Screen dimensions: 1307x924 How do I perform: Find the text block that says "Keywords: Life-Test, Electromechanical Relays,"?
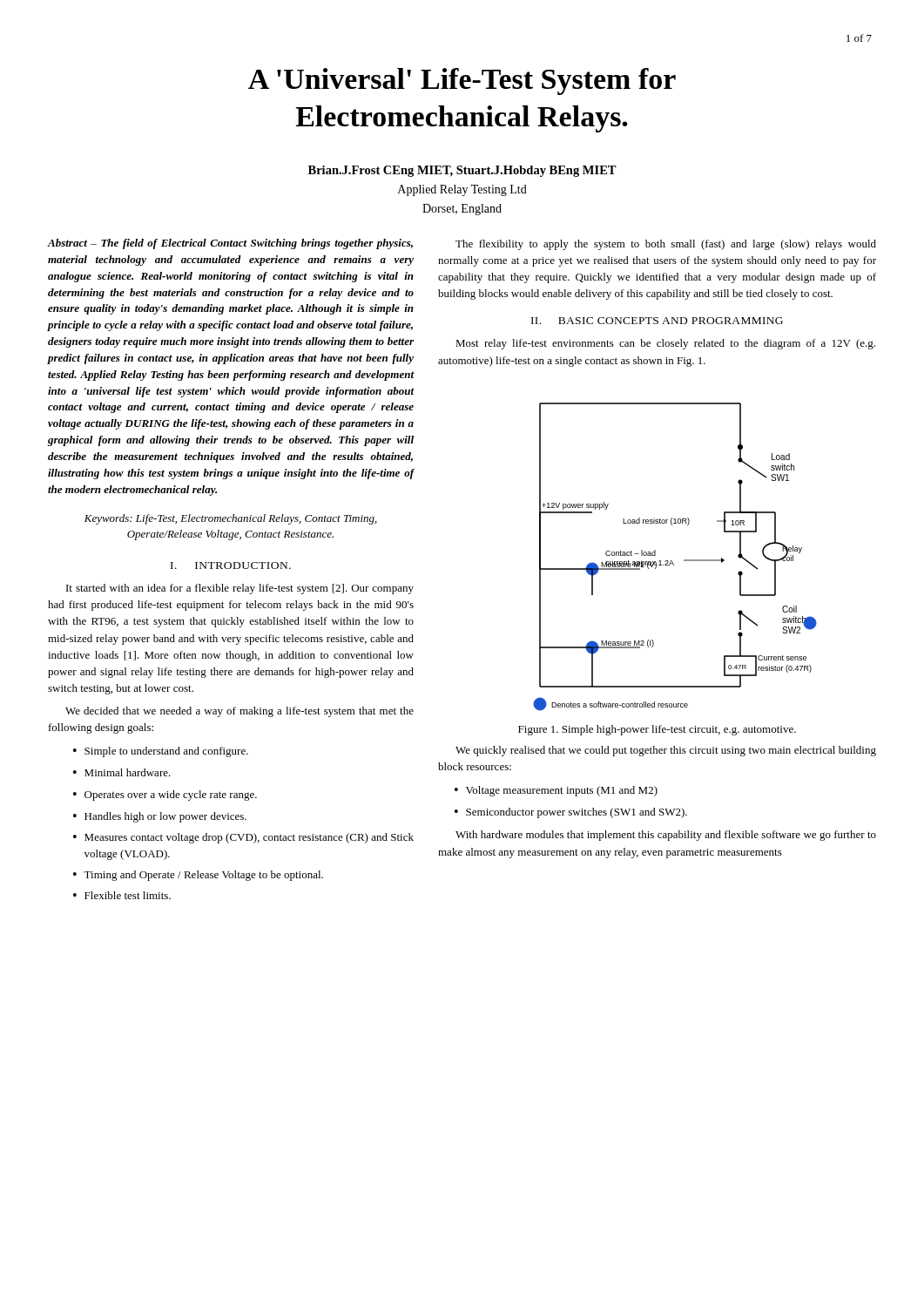coord(231,526)
